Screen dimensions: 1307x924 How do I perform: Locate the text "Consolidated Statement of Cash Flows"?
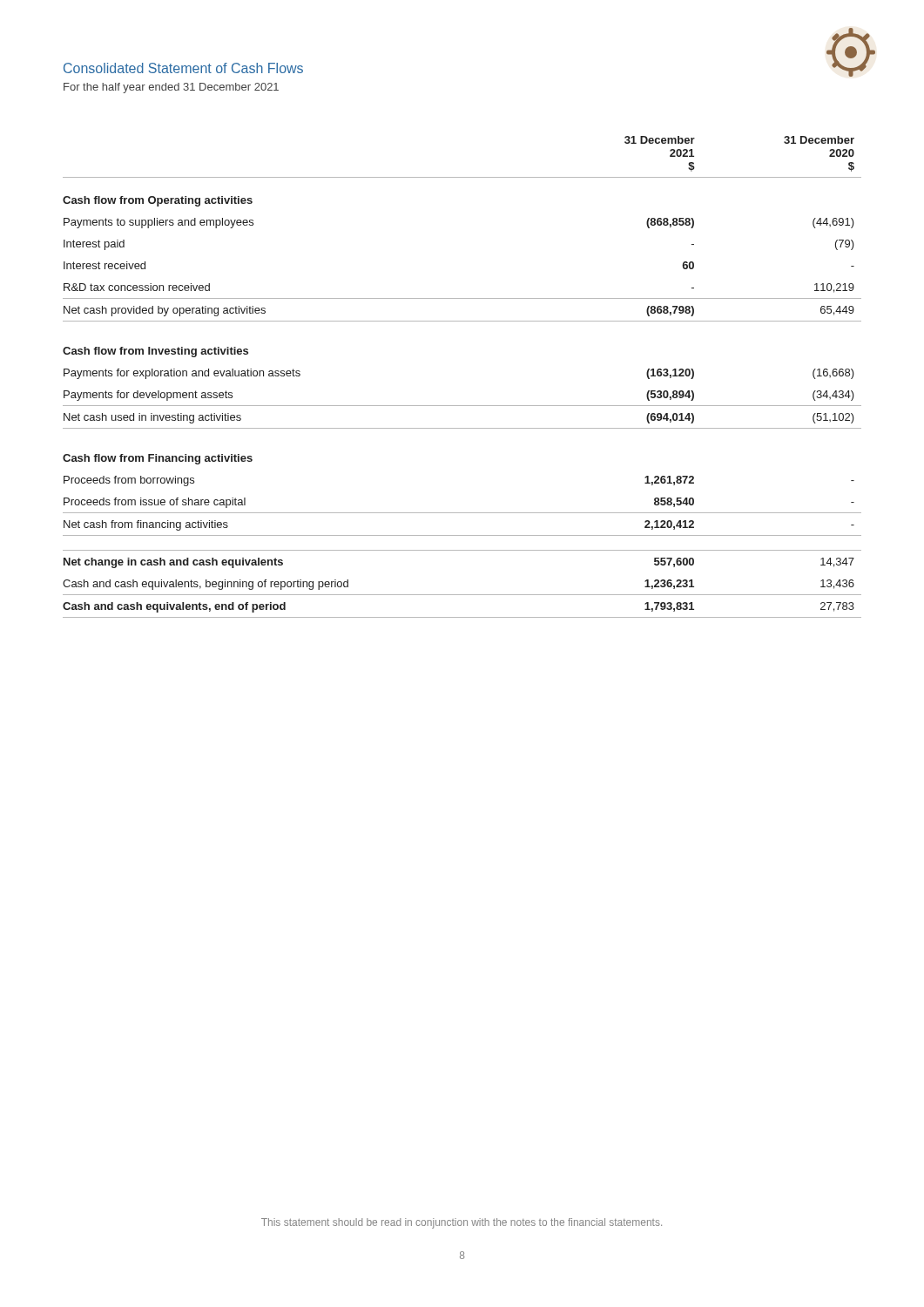click(x=183, y=68)
